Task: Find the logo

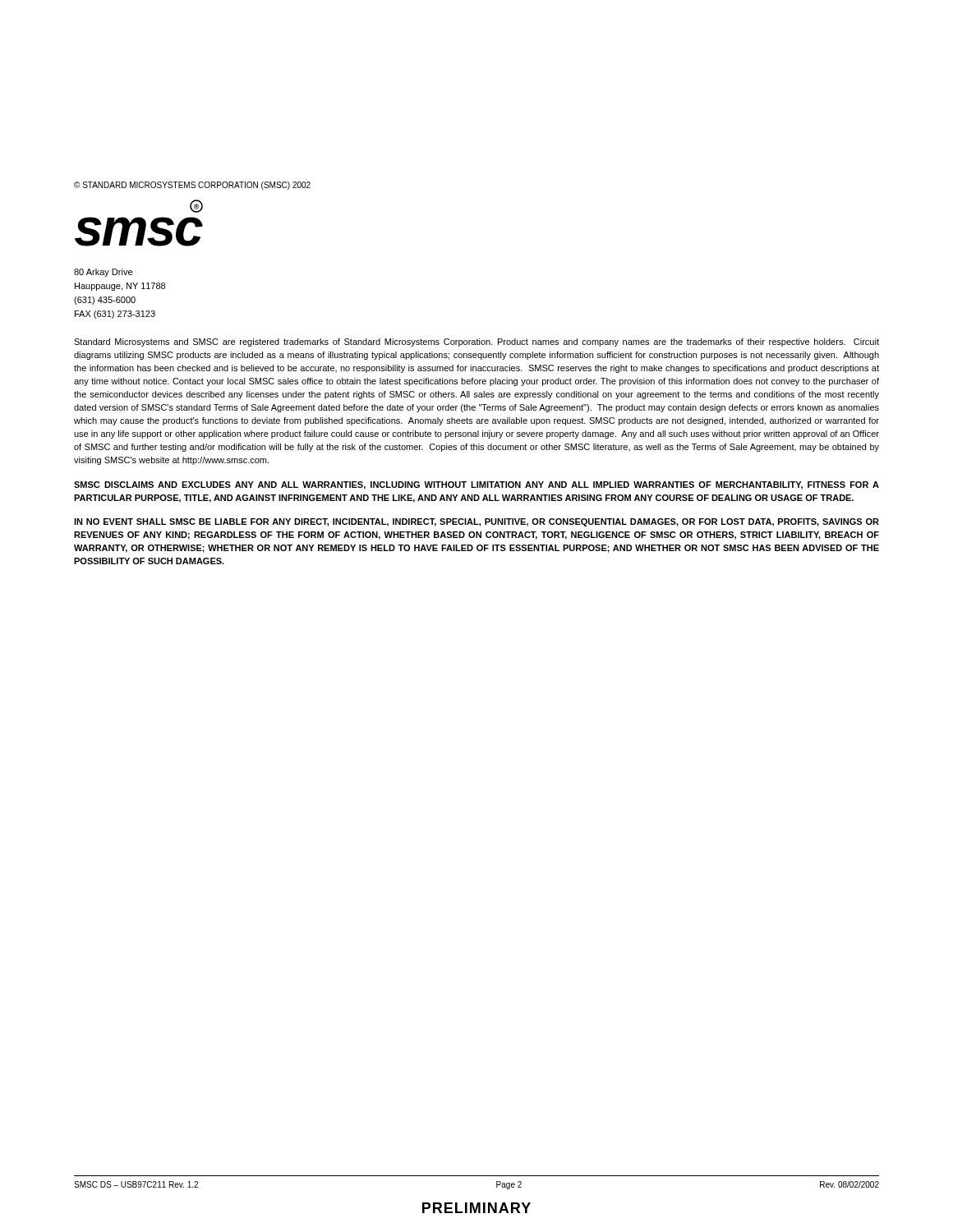Action: [476, 226]
